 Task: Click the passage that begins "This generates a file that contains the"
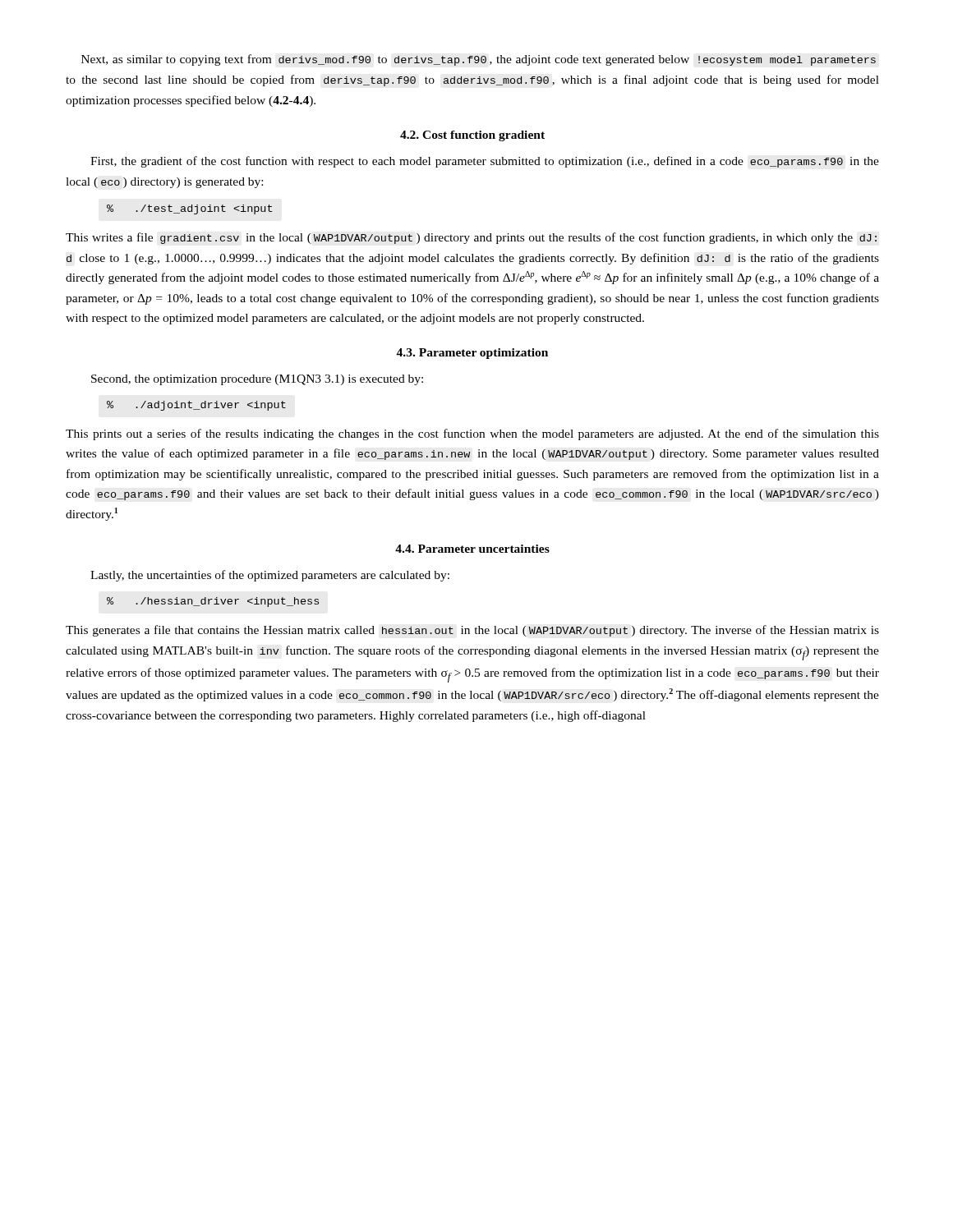(472, 672)
